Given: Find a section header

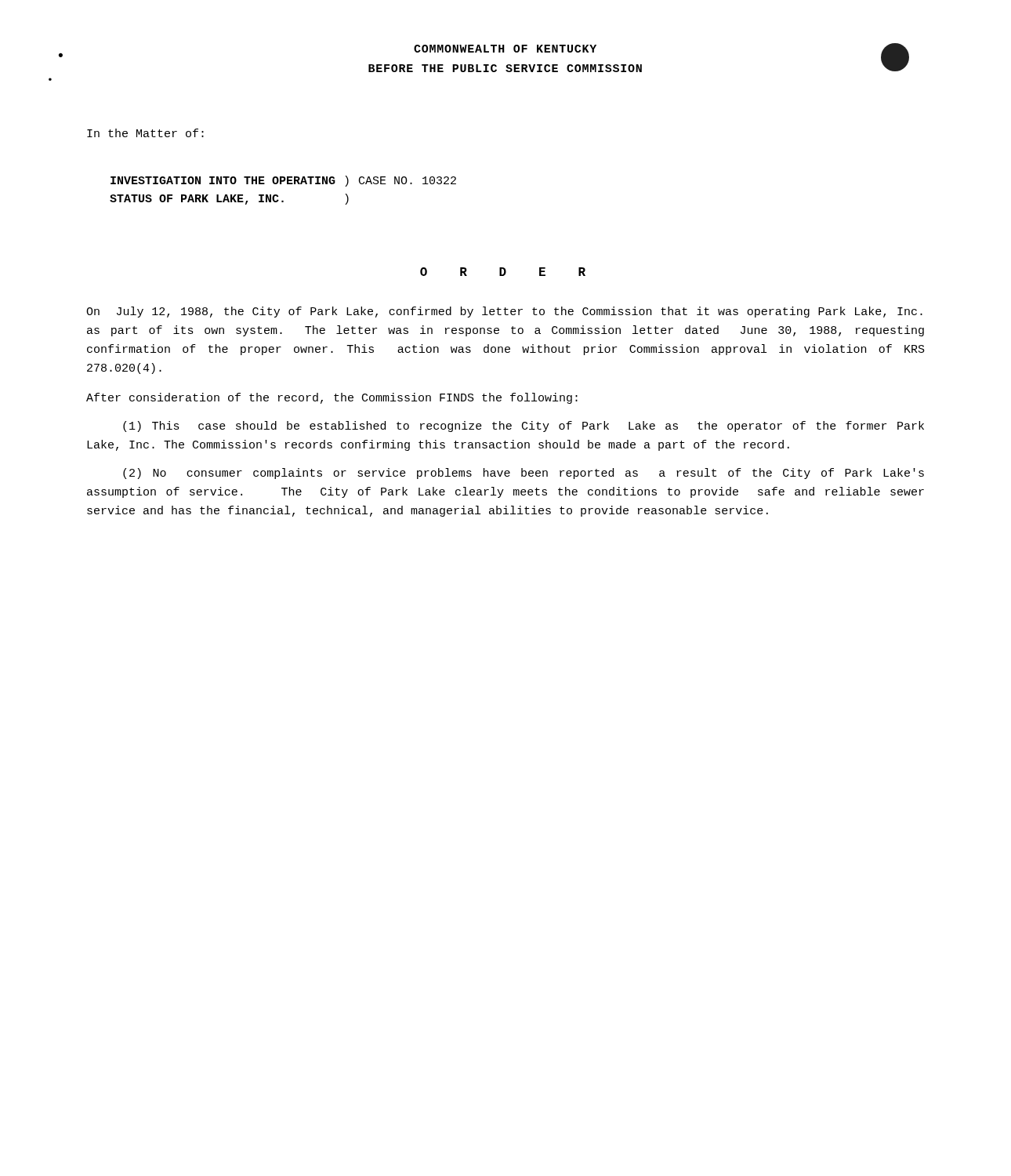Looking at the screenshot, I should 505,272.
